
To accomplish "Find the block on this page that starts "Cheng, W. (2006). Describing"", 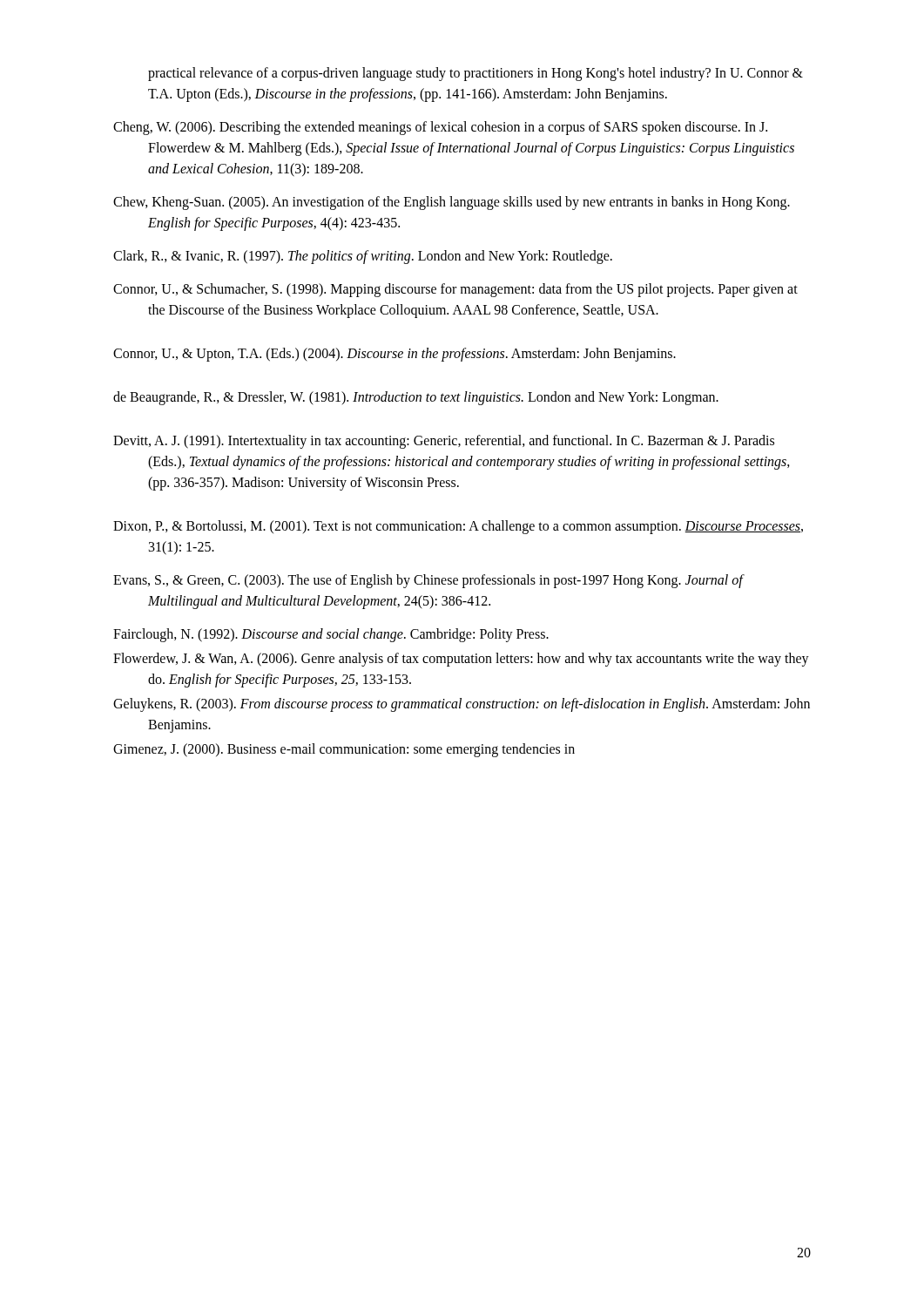I will click(454, 148).
